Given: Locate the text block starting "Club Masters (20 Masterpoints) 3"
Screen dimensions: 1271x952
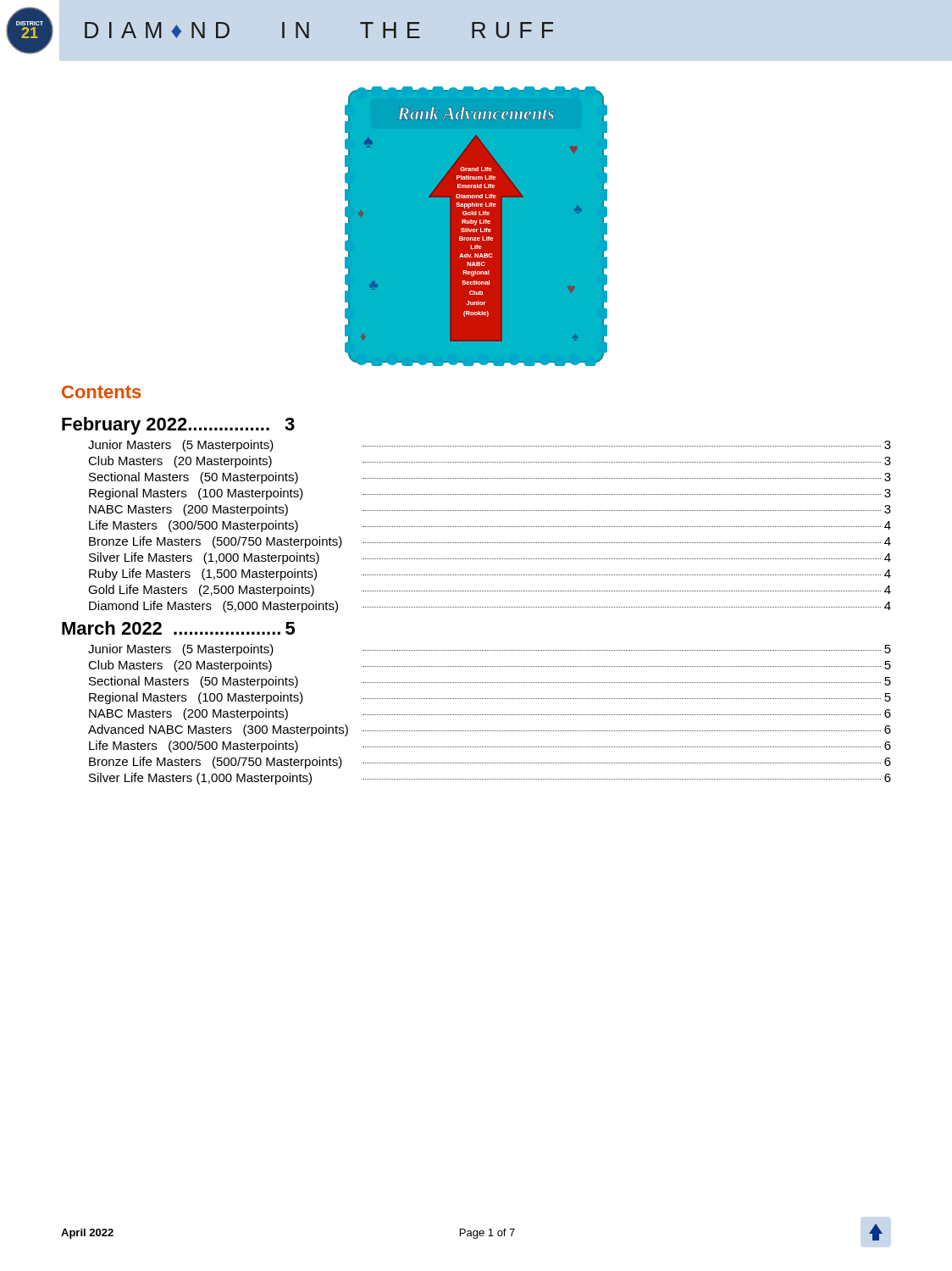Looking at the screenshot, I should click(490, 461).
